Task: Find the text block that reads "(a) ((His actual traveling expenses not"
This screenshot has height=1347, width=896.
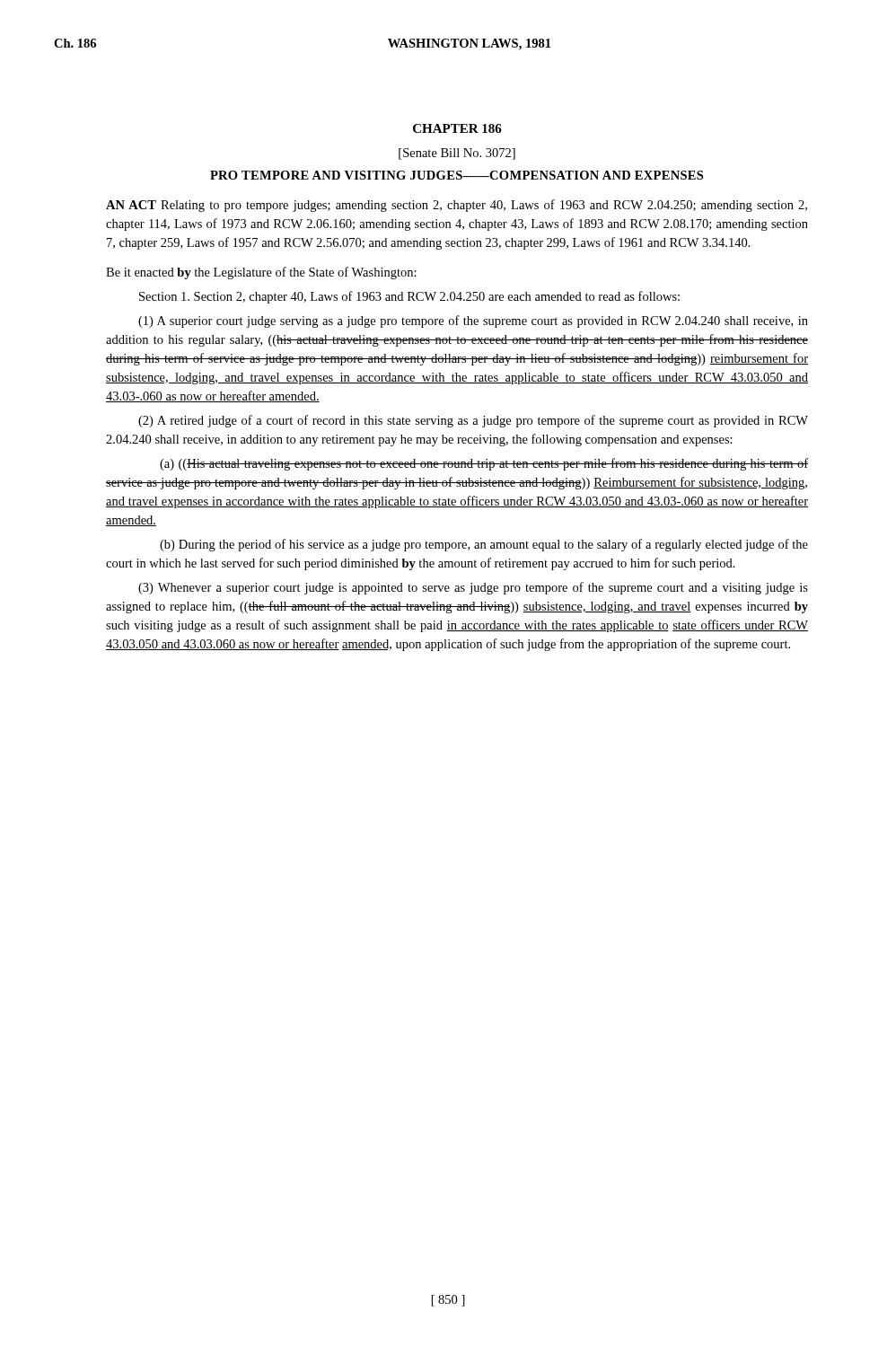Action: [x=457, y=492]
